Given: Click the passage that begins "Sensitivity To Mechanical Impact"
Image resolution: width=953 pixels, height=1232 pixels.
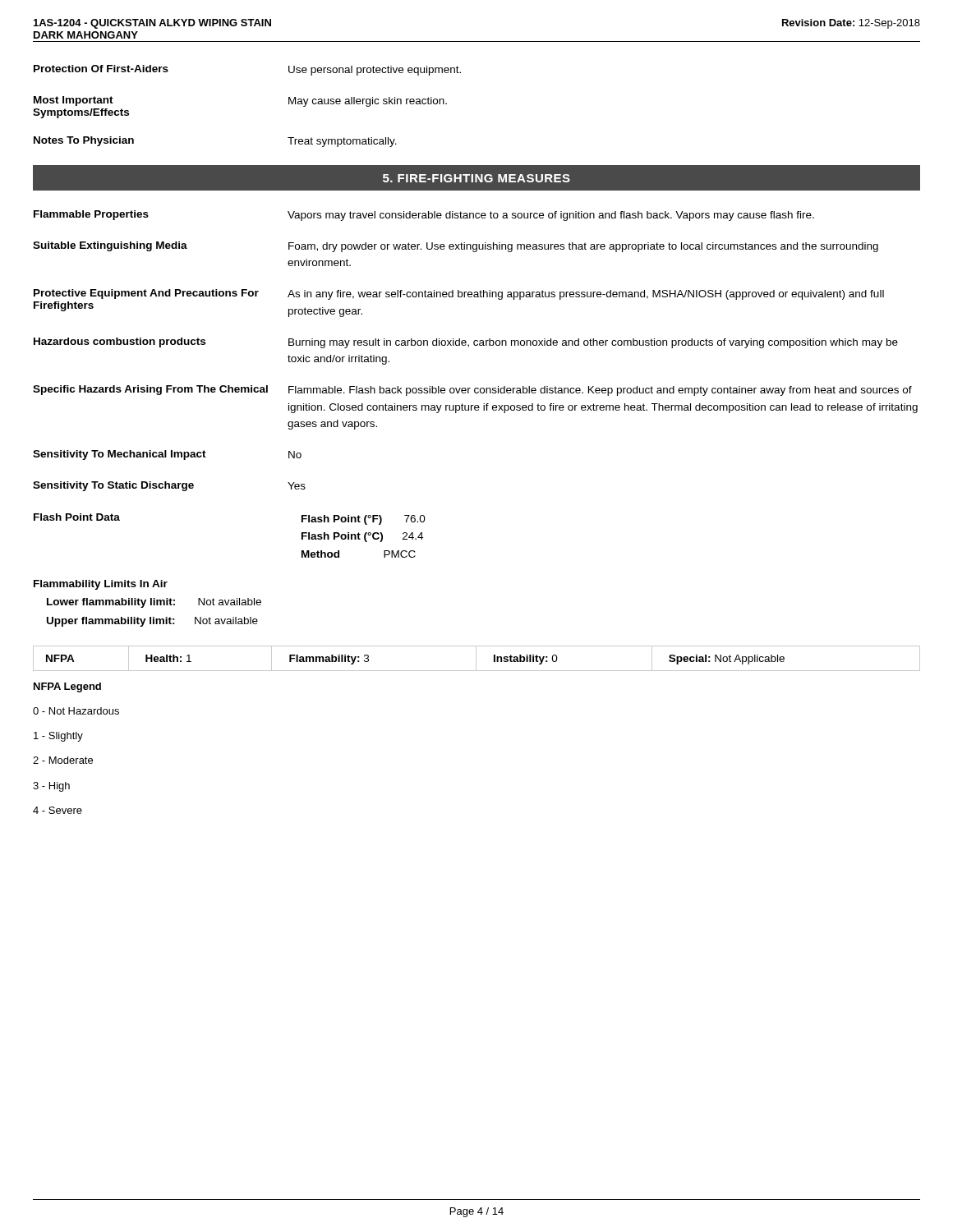Looking at the screenshot, I should pos(167,455).
